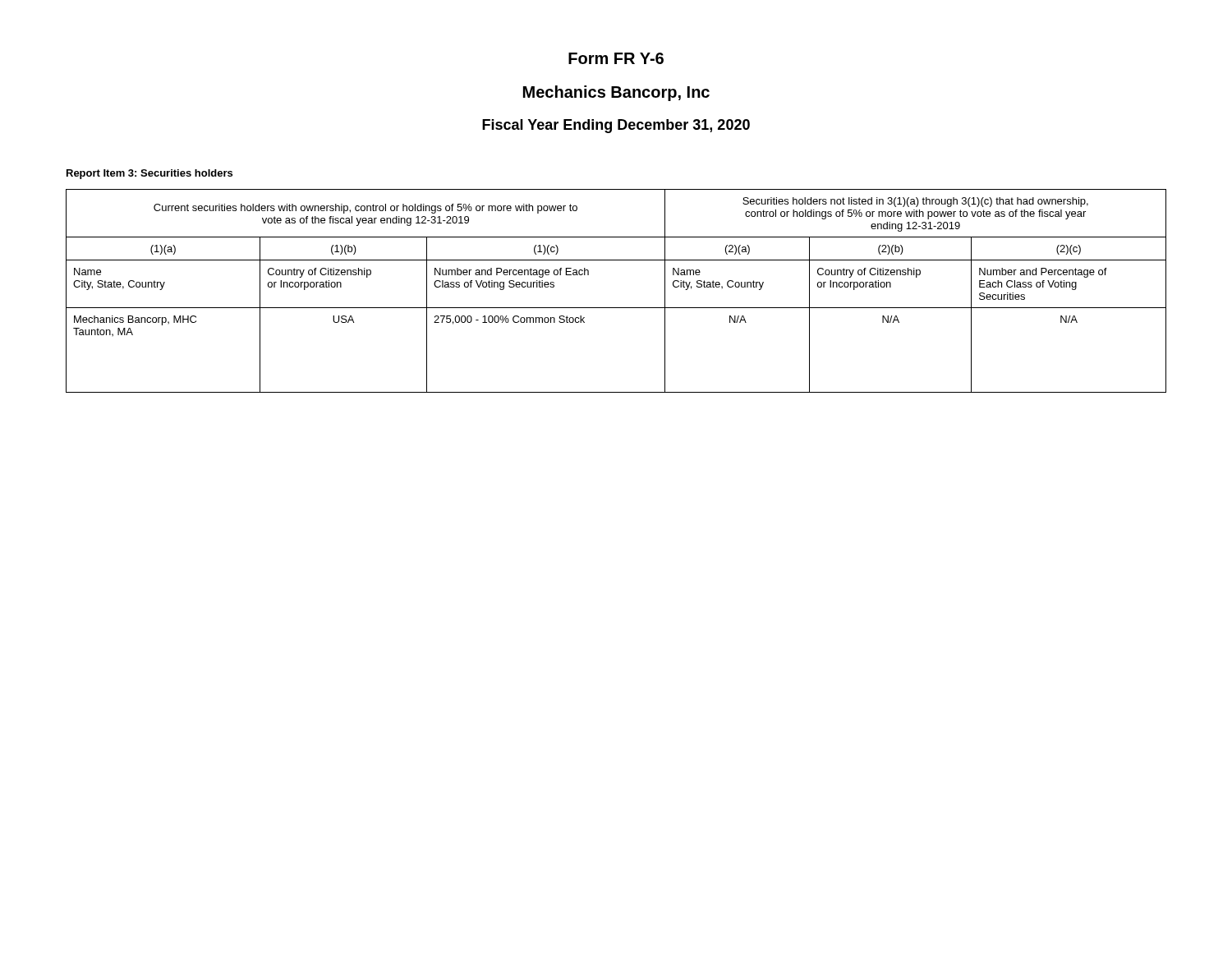Locate a table
The image size is (1232, 953).
pos(616,291)
